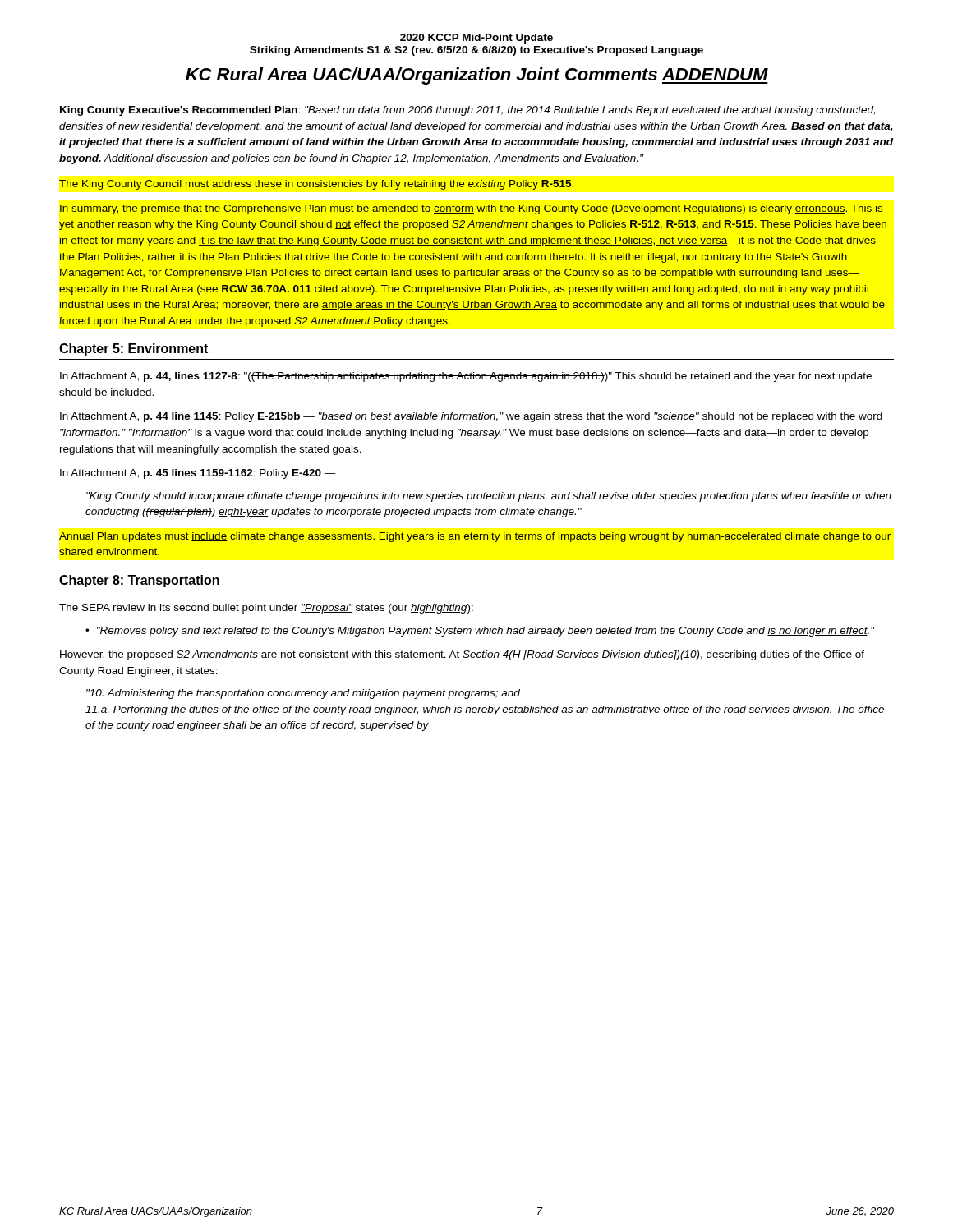Locate the block of text that opens with "In summary, the premise that the"
953x1232 pixels.
(473, 264)
